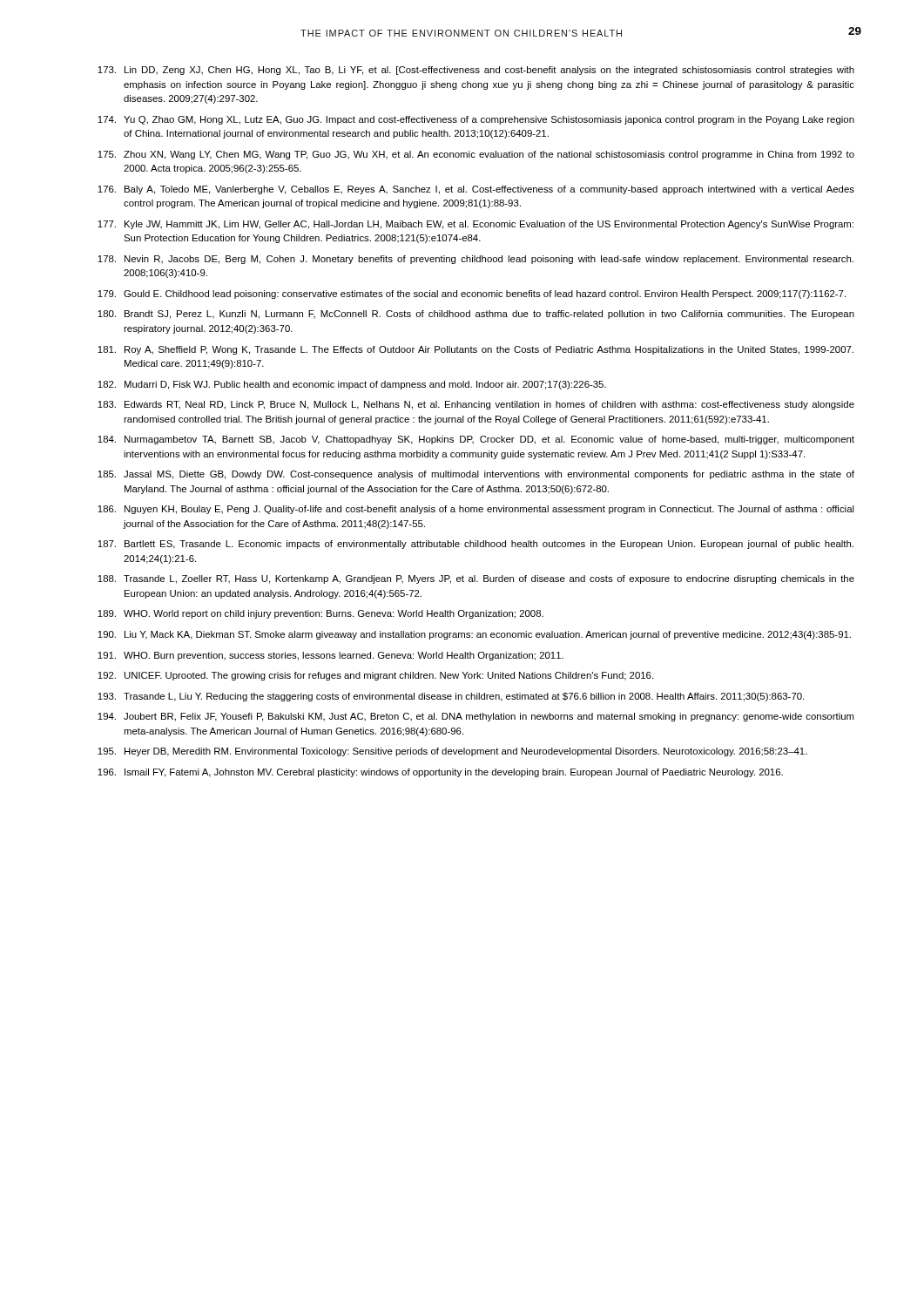
Task: Find the passage starting "189. WHO. World report on child"
Action: pyautogui.click(x=471, y=614)
